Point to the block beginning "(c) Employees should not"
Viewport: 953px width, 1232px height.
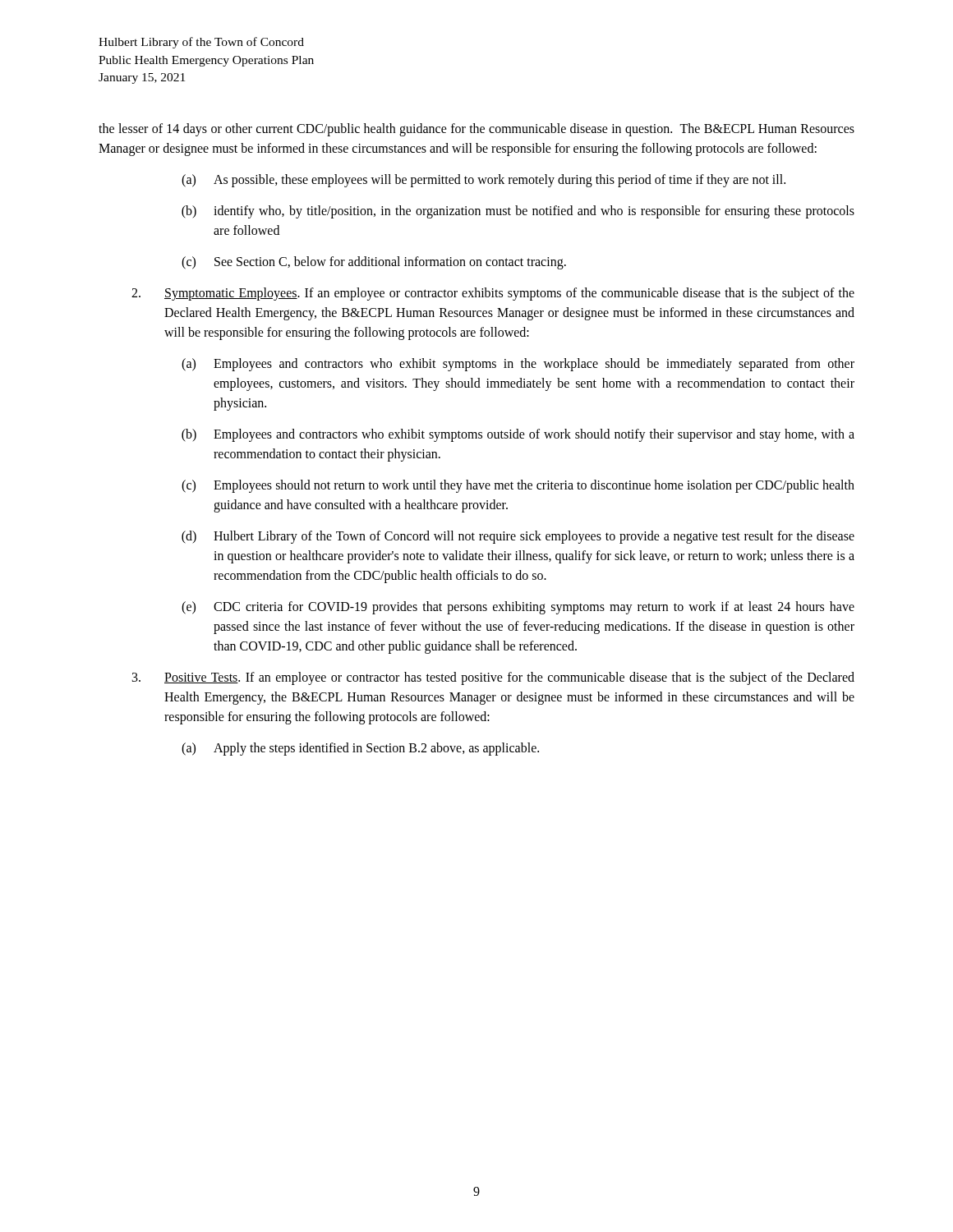coord(509,495)
